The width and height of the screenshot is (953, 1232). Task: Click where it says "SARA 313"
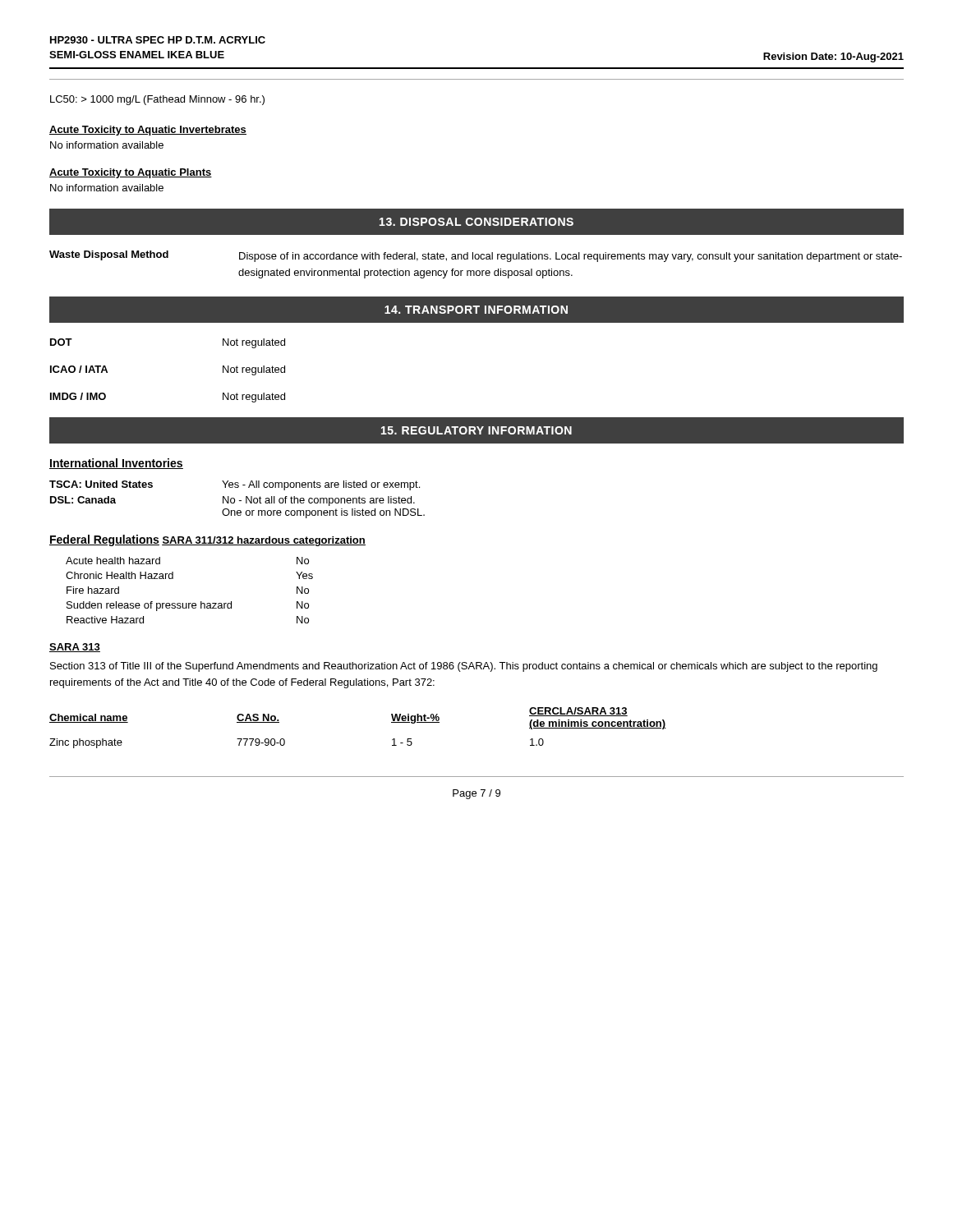click(x=75, y=647)
